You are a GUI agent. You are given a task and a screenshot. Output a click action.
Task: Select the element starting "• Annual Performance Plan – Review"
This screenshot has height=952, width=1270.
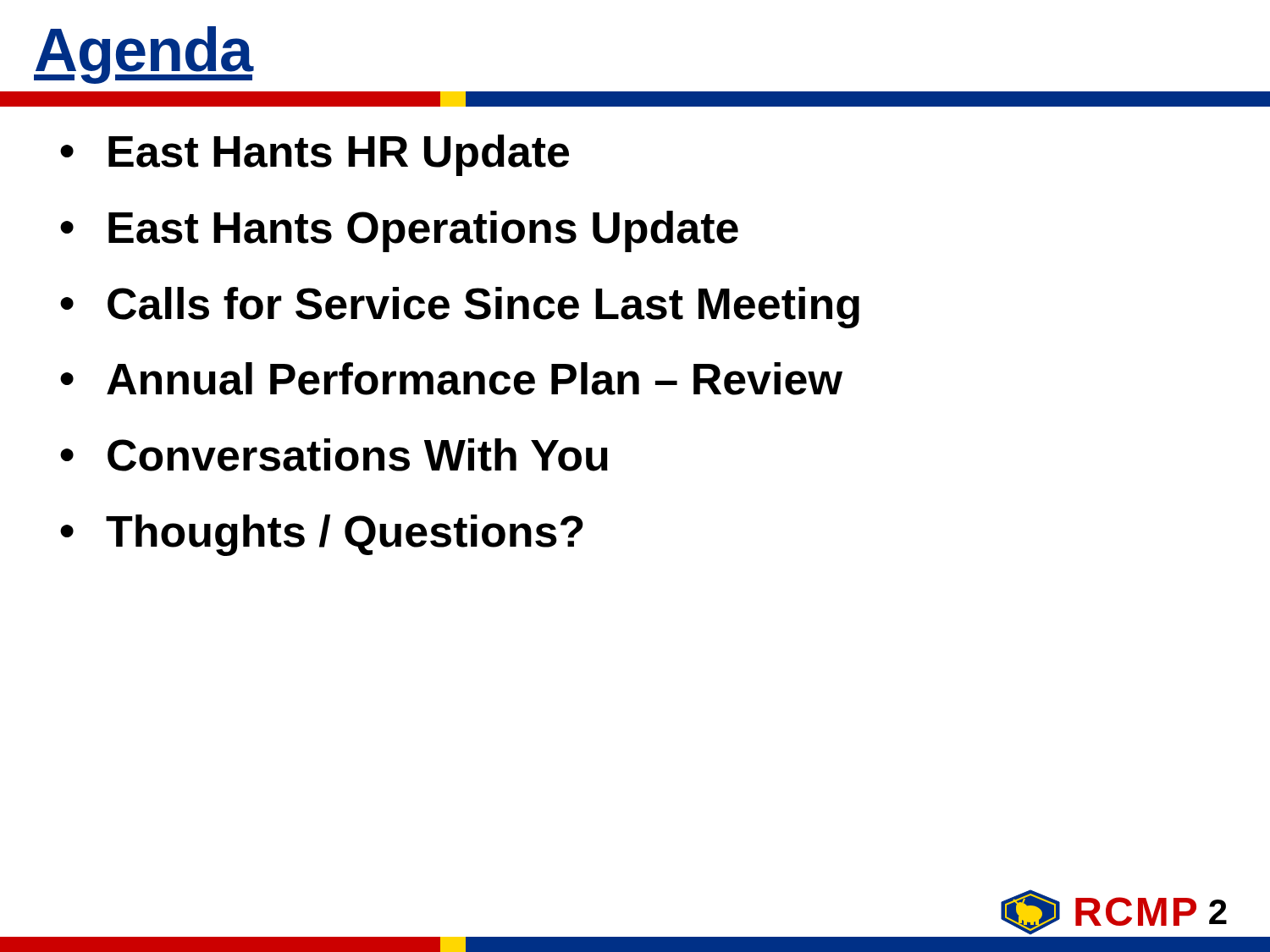(x=644, y=380)
